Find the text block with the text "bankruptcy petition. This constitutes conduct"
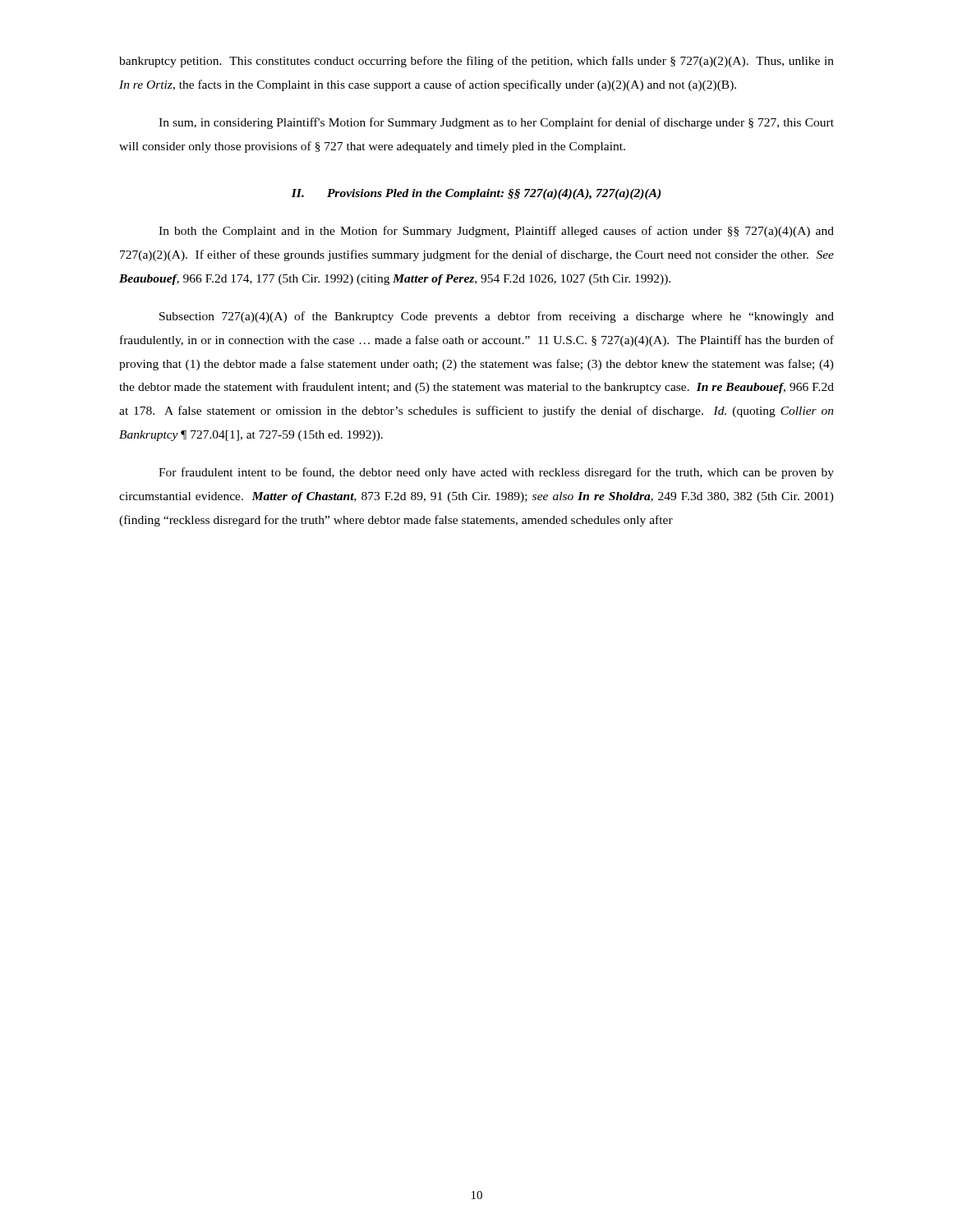 [476, 73]
